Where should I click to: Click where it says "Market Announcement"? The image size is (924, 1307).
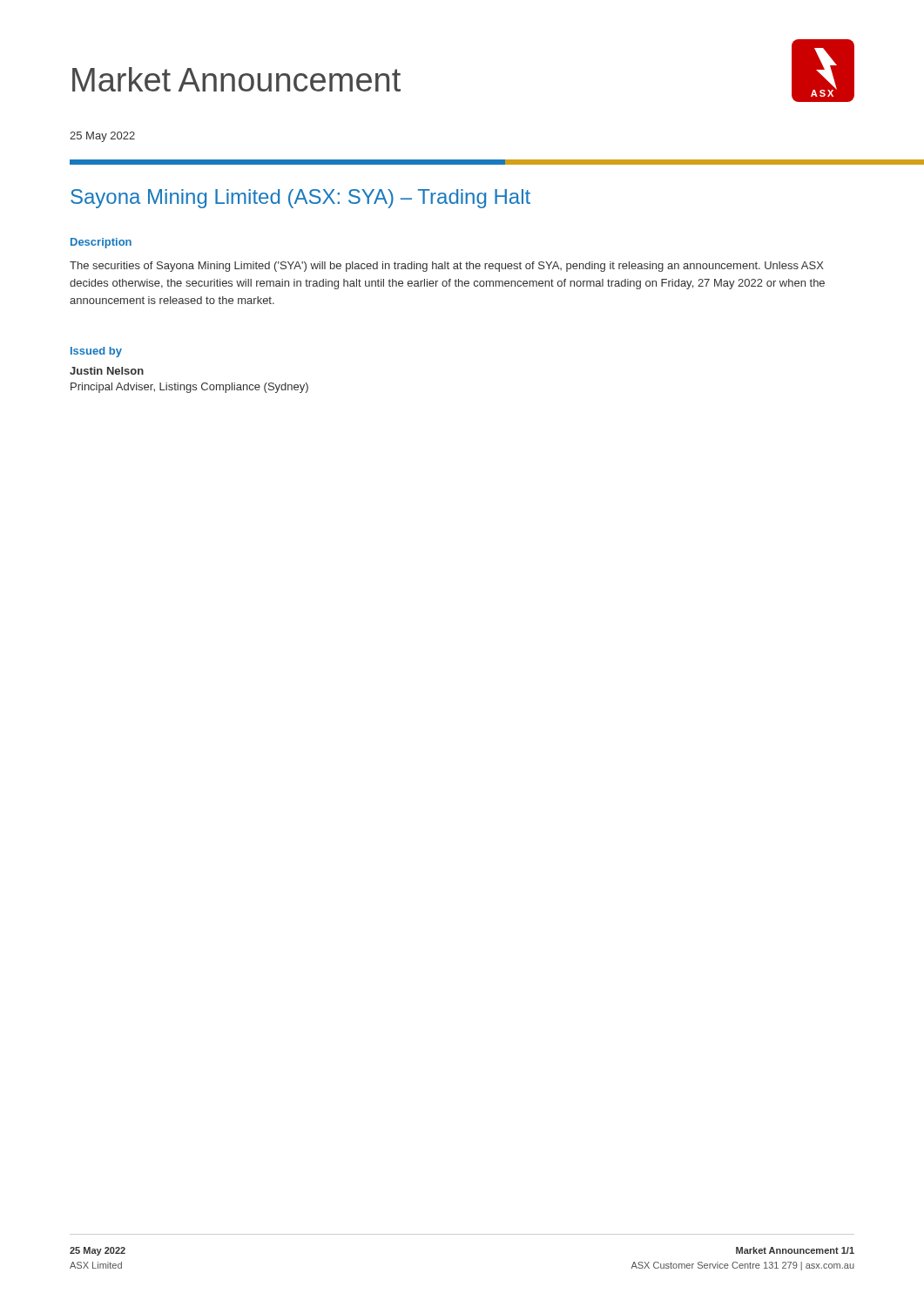click(x=374, y=81)
